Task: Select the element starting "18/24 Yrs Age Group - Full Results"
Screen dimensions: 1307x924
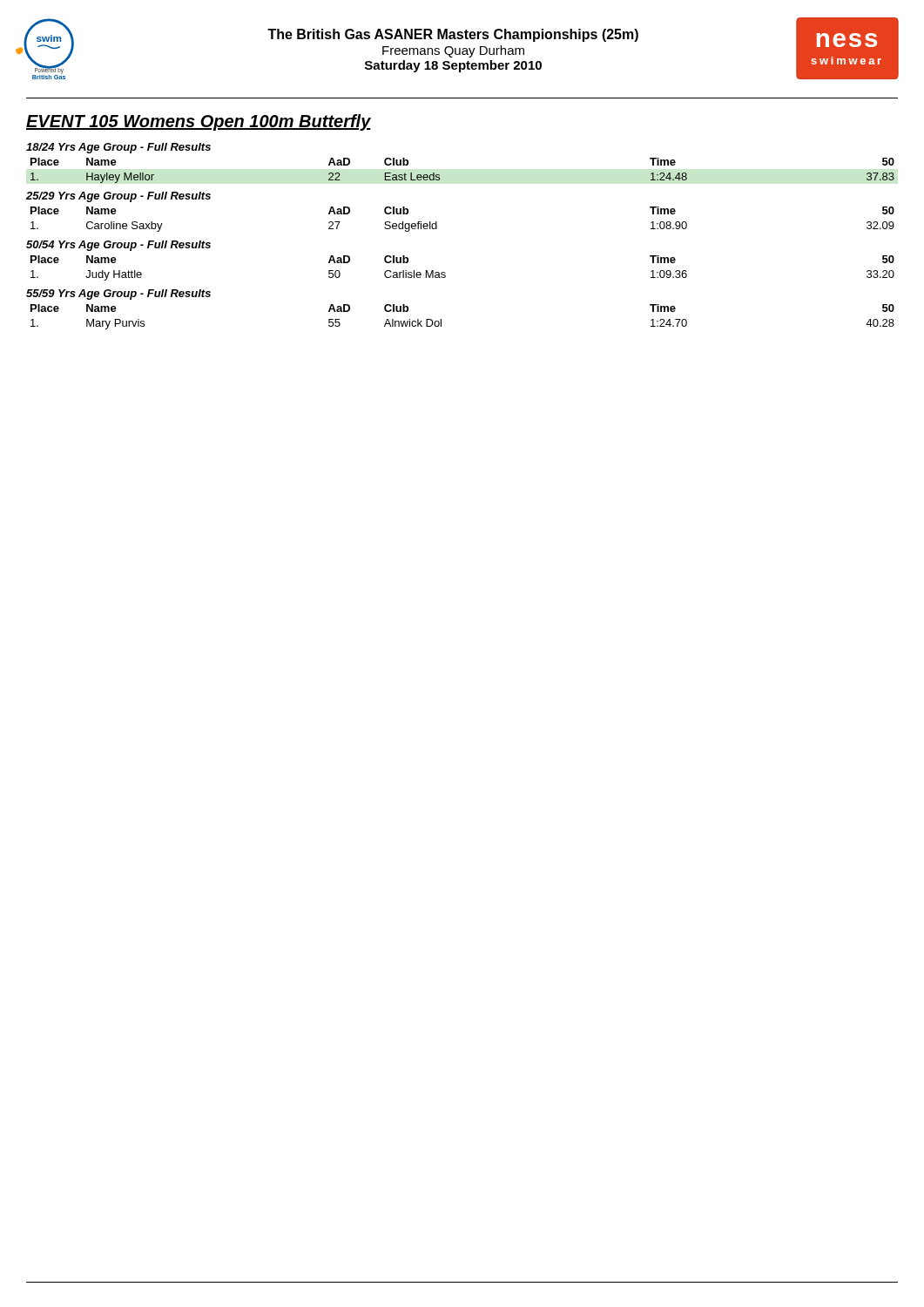Action: click(x=119, y=147)
